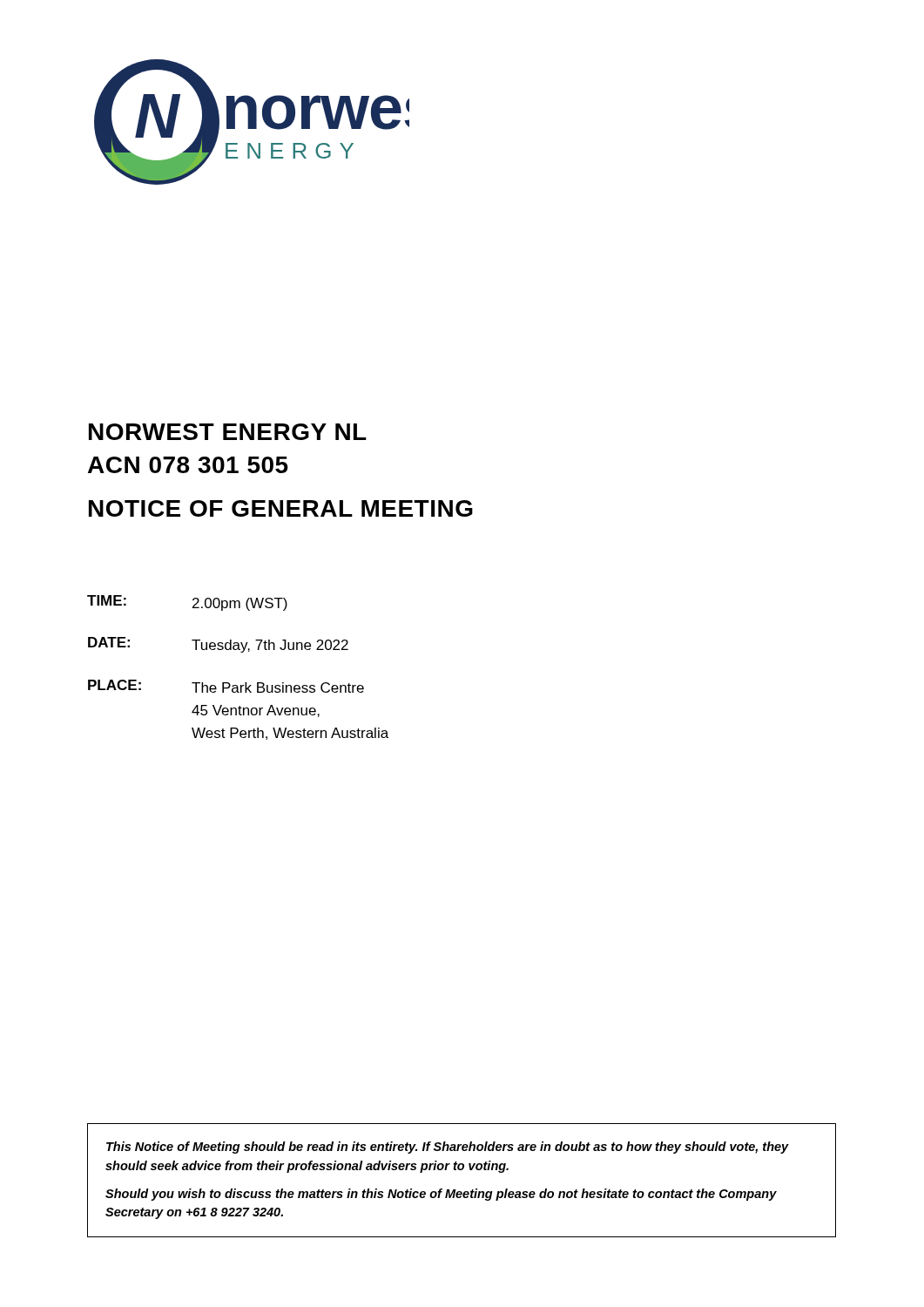Screen dimensions: 1307x924
Task: Point to "DATE: Tuesday, 7th June 2022"
Action: [x=218, y=646]
